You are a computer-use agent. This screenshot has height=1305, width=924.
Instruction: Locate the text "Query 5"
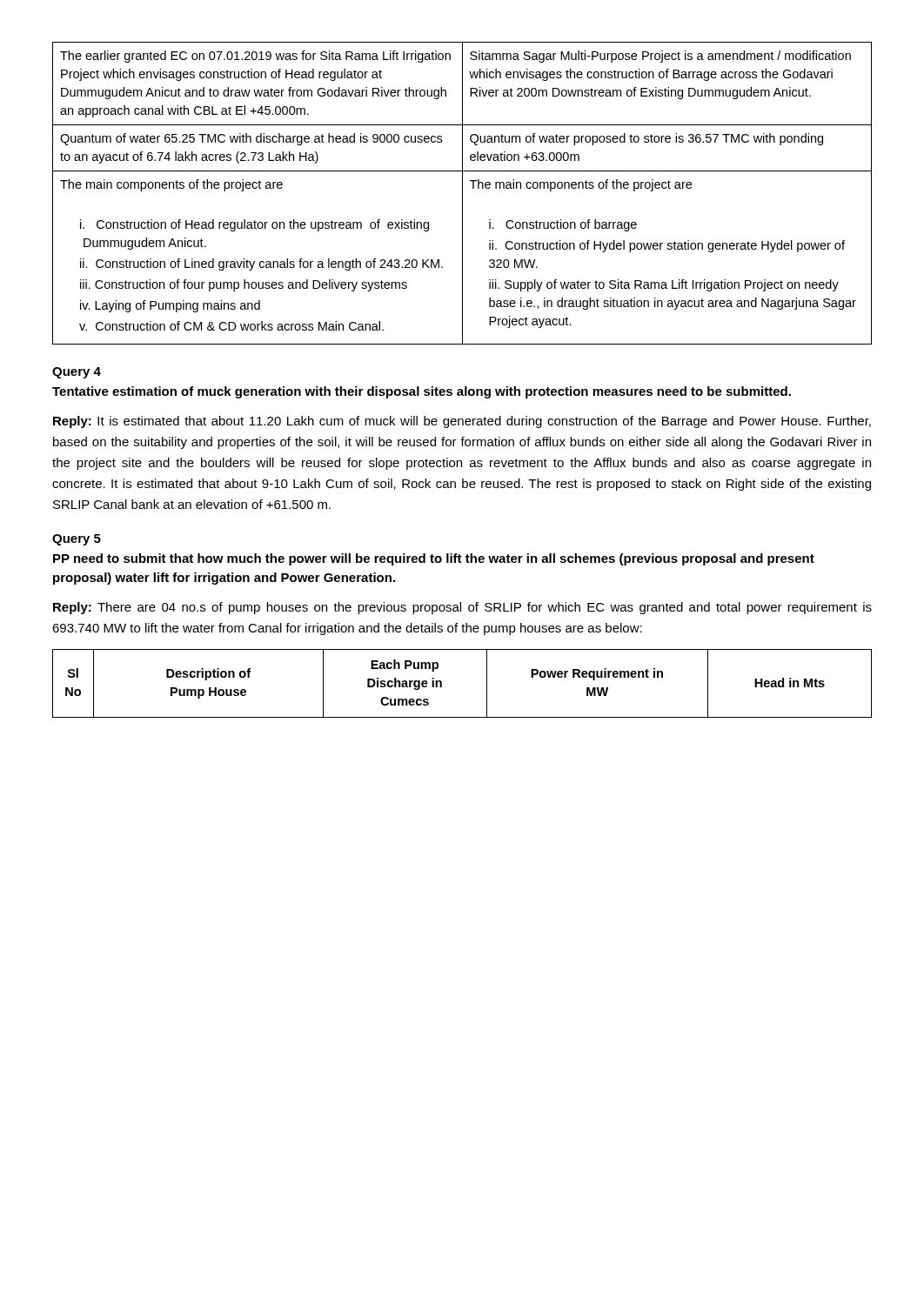77,538
